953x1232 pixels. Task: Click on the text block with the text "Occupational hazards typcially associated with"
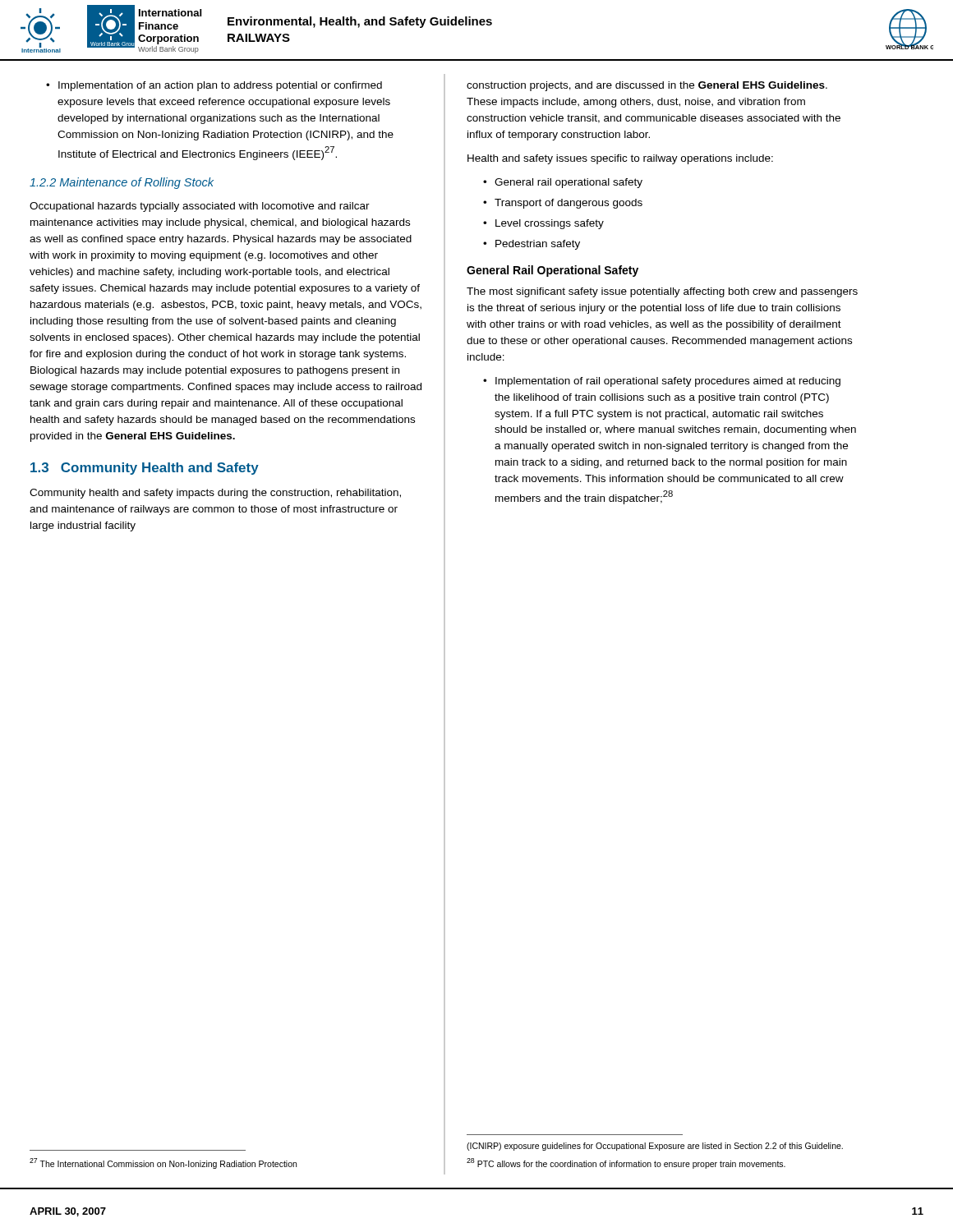click(226, 321)
